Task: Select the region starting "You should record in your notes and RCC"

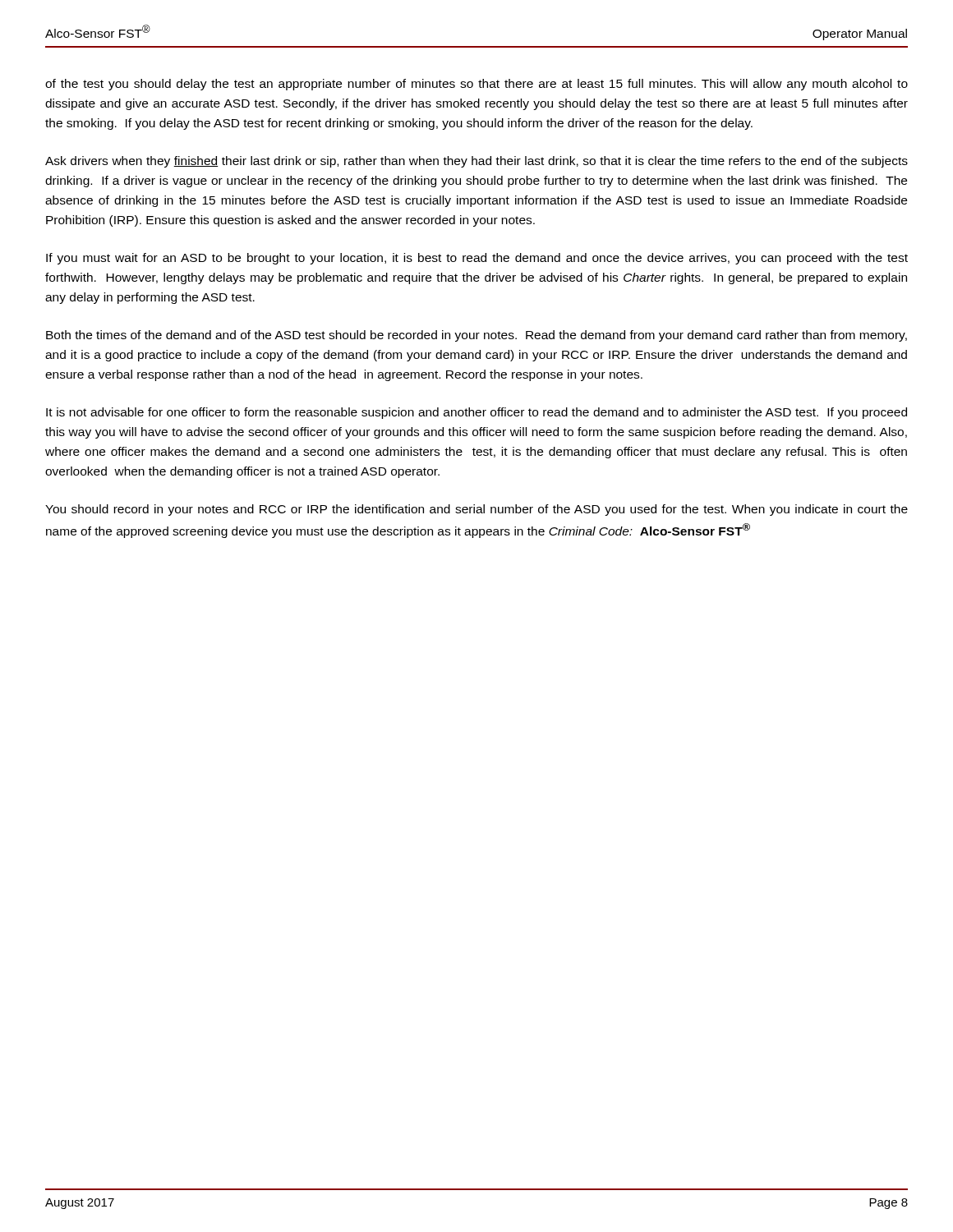Action: click(476, 520)
